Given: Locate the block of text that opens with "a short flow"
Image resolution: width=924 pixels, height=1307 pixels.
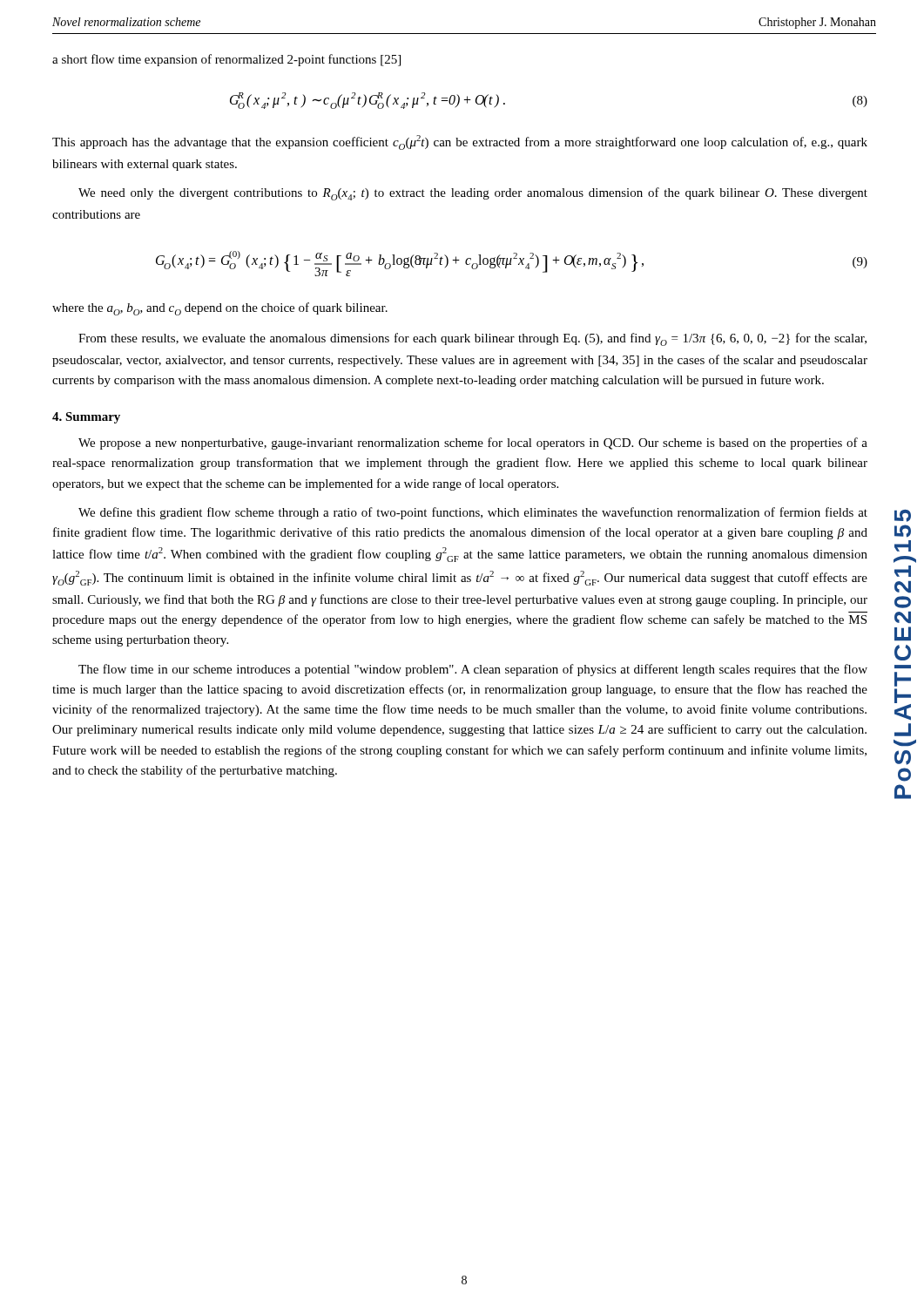Looking at the screenshot, I should click(x=226, y=60).
